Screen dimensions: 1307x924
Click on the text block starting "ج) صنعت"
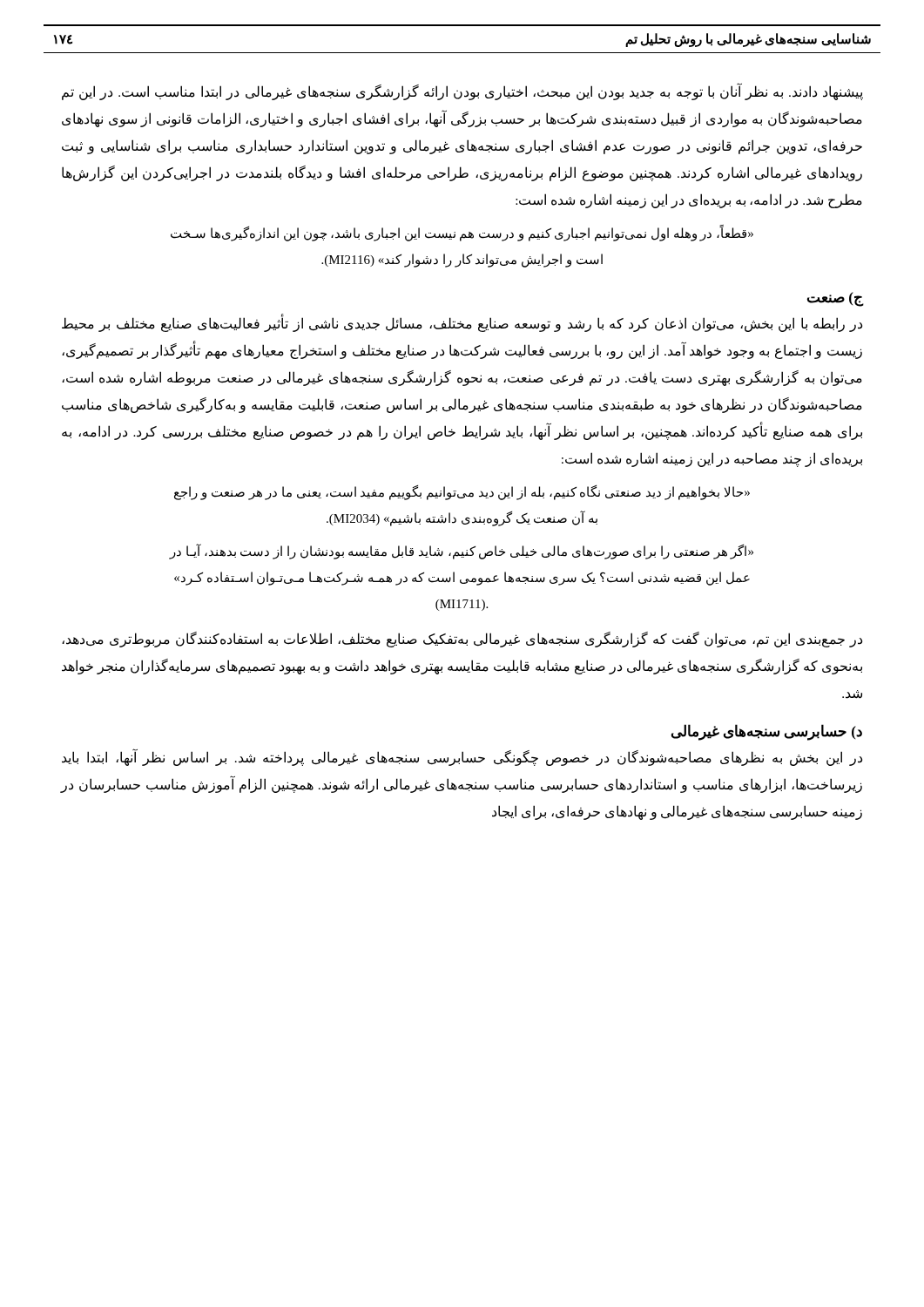835,298
